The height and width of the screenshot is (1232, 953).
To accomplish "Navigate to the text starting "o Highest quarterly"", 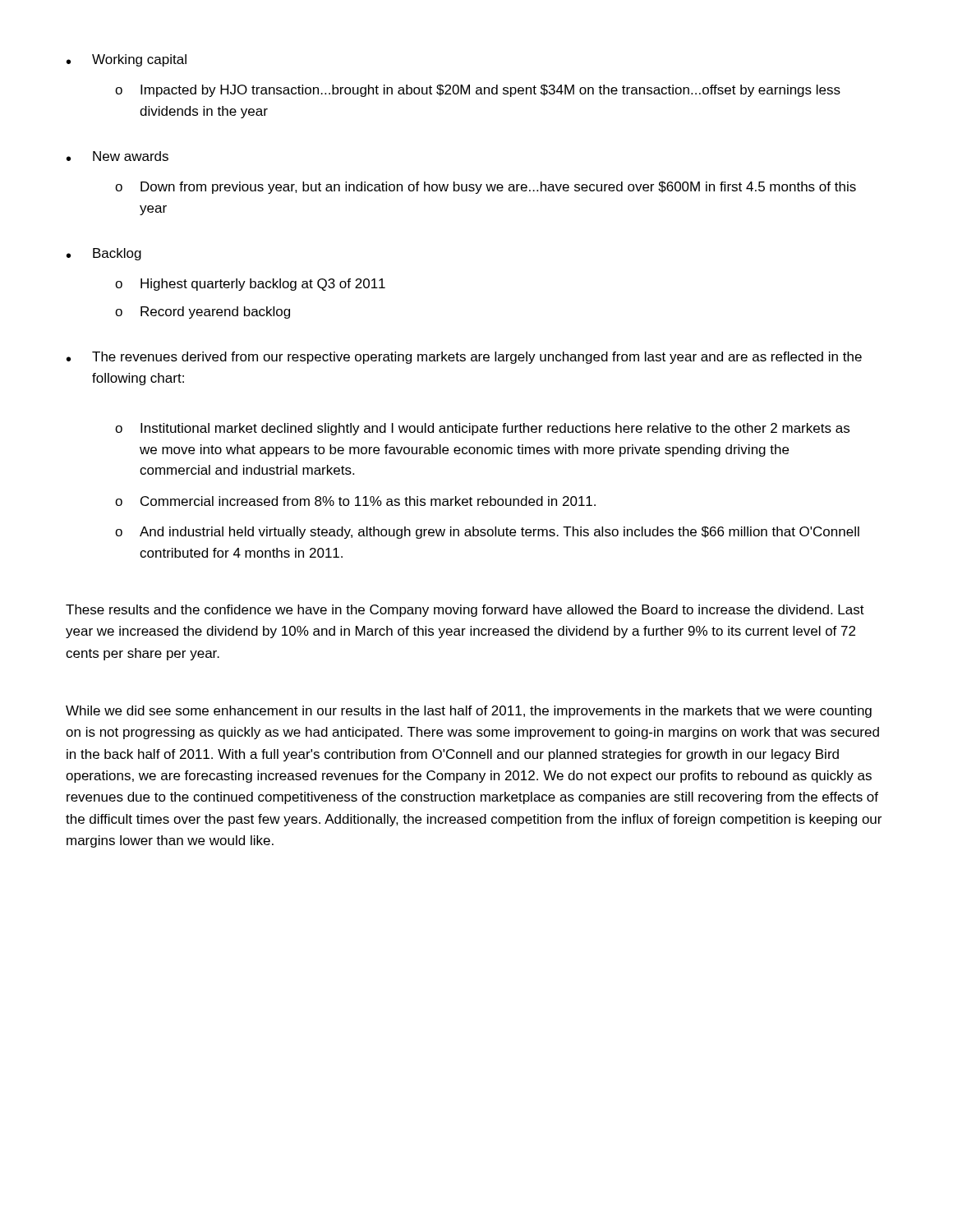I will click(x=250, y=284).
